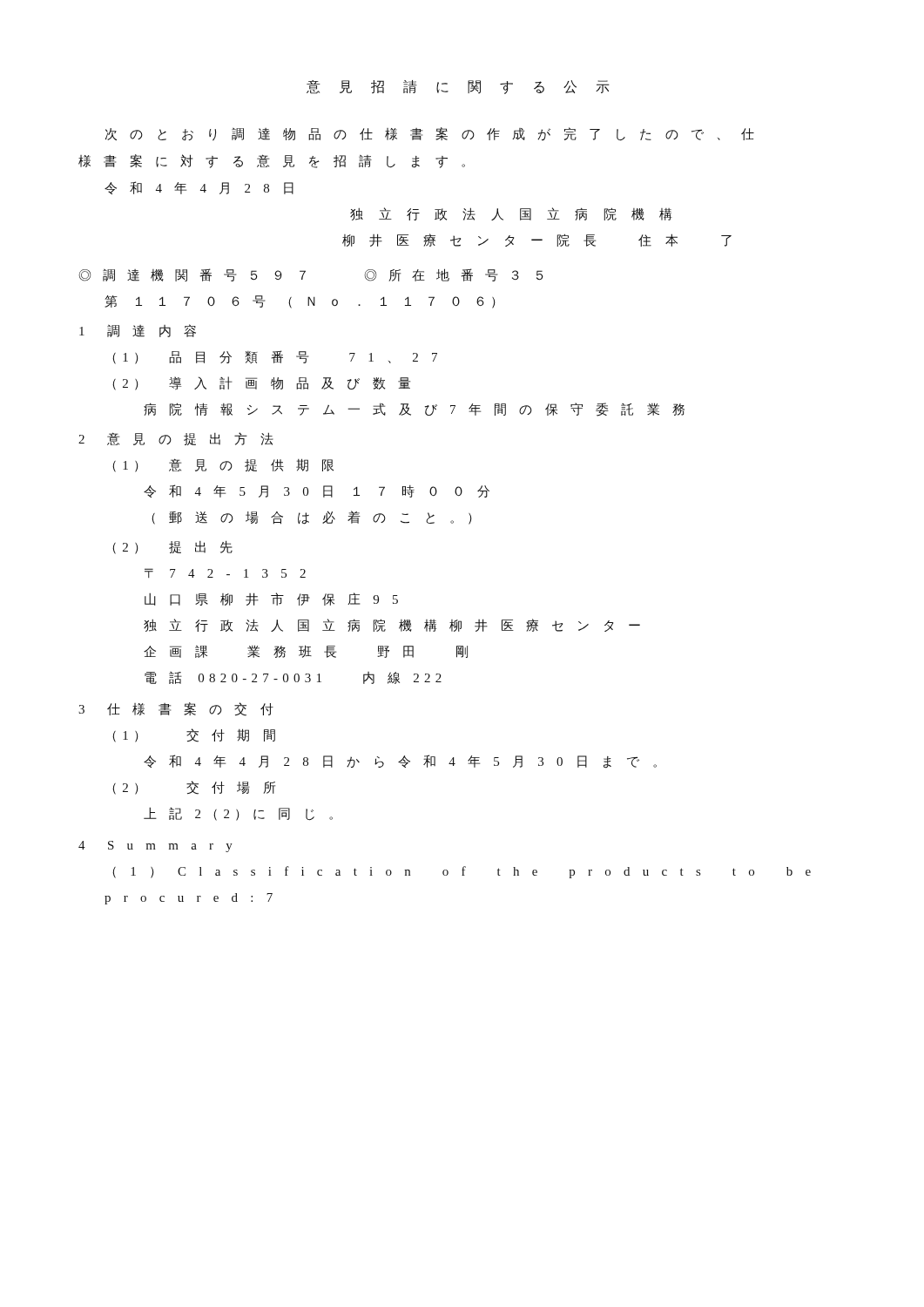The height and width of the screenshot is (1307, 924).
Task: Select the list item that says "（1） 品 目"
Action: tap(273, 357)
